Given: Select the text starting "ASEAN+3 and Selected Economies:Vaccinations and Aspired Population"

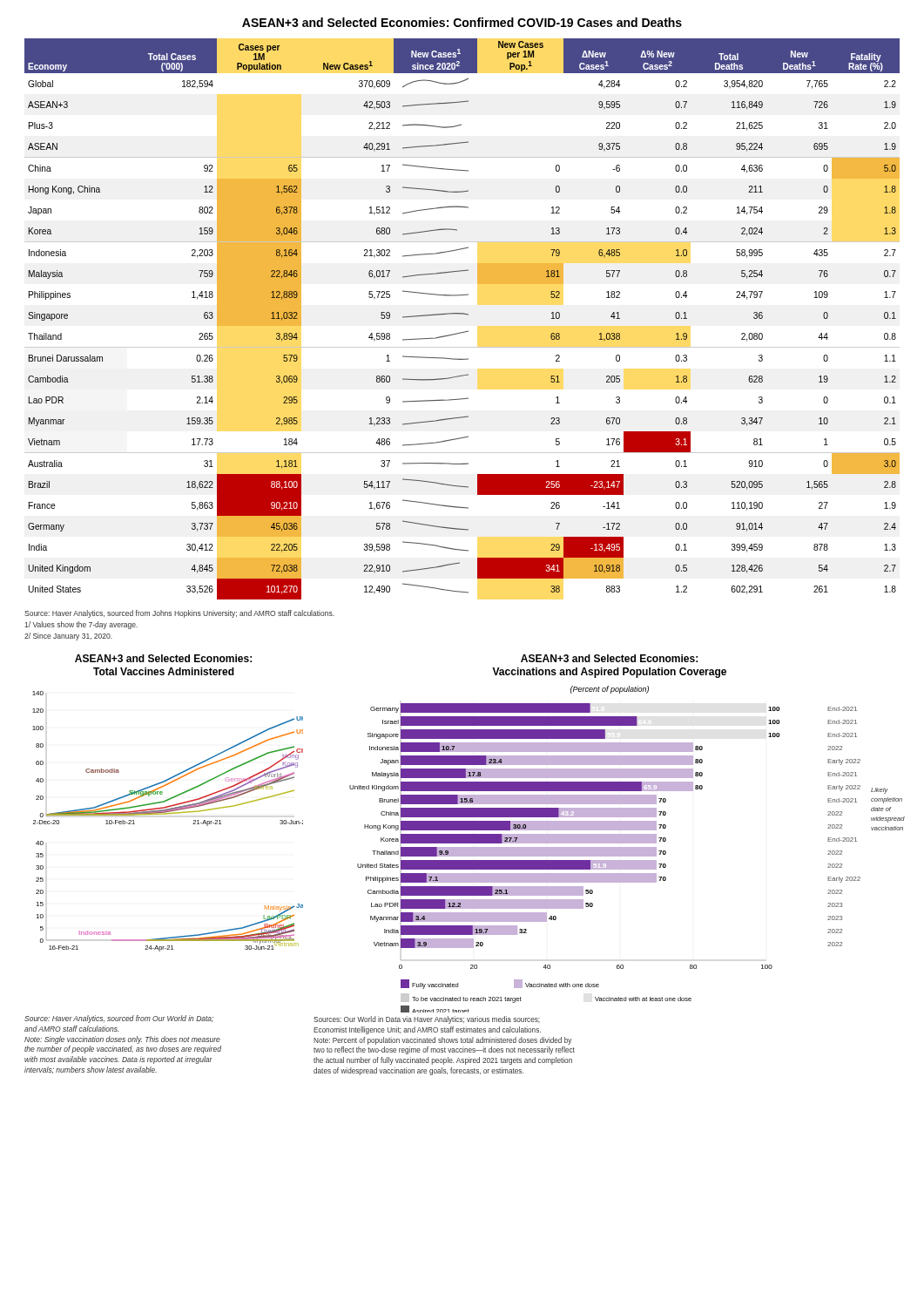Looking at the screenshot, I should click(610, 665).
